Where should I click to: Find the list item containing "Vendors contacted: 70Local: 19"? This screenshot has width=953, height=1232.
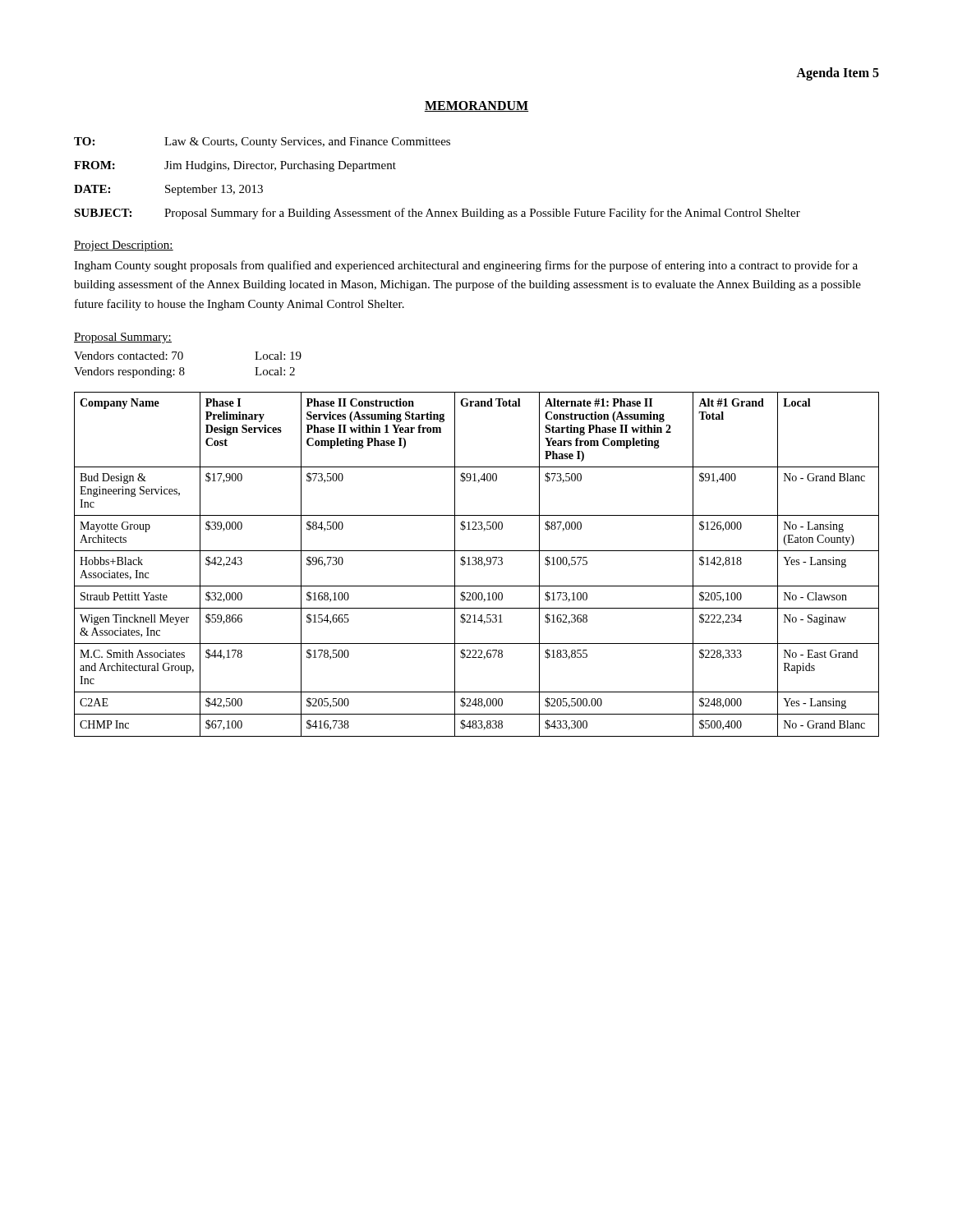pos(188,356)
